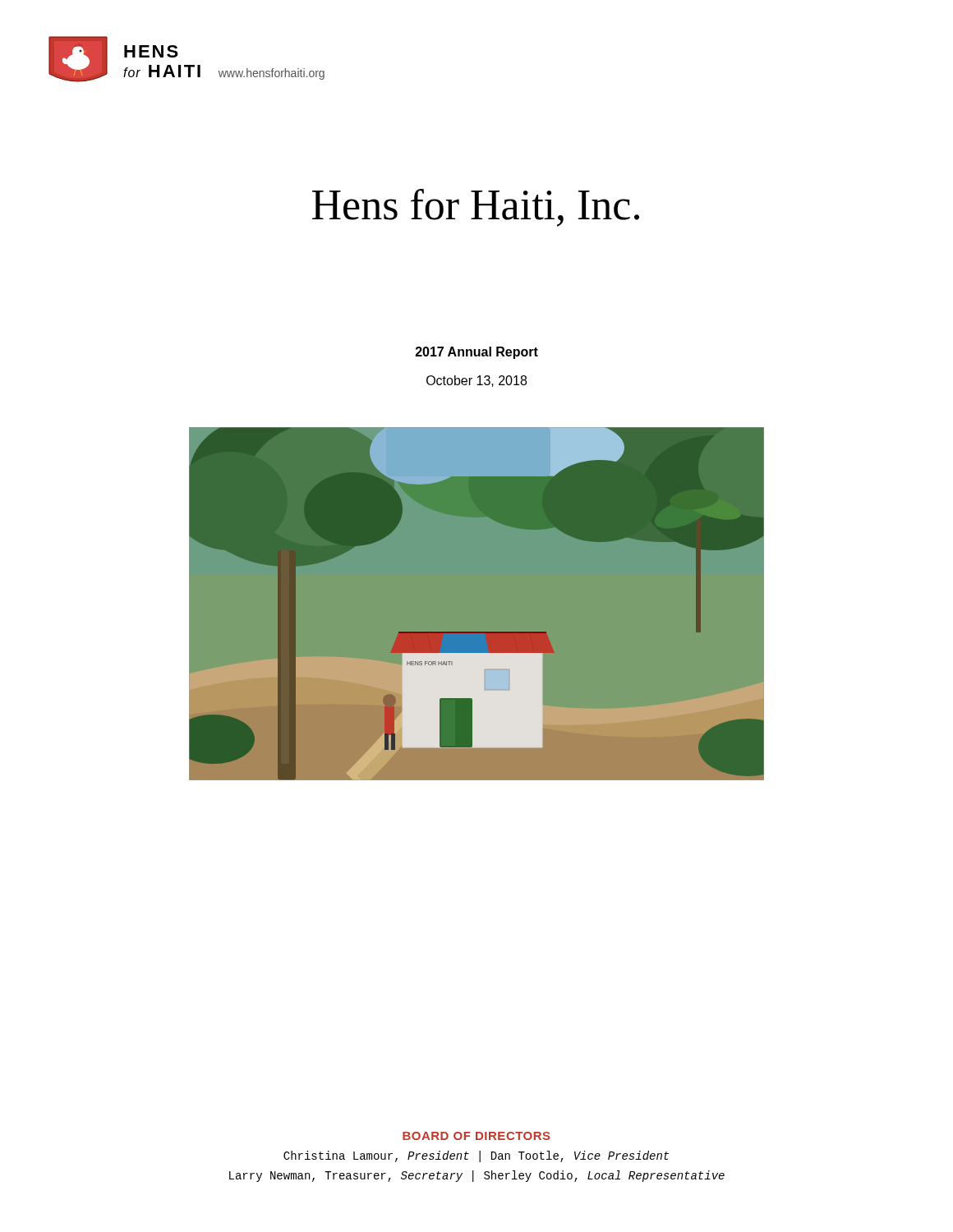
Task: Locate the photo
Action: coord(476,604)
